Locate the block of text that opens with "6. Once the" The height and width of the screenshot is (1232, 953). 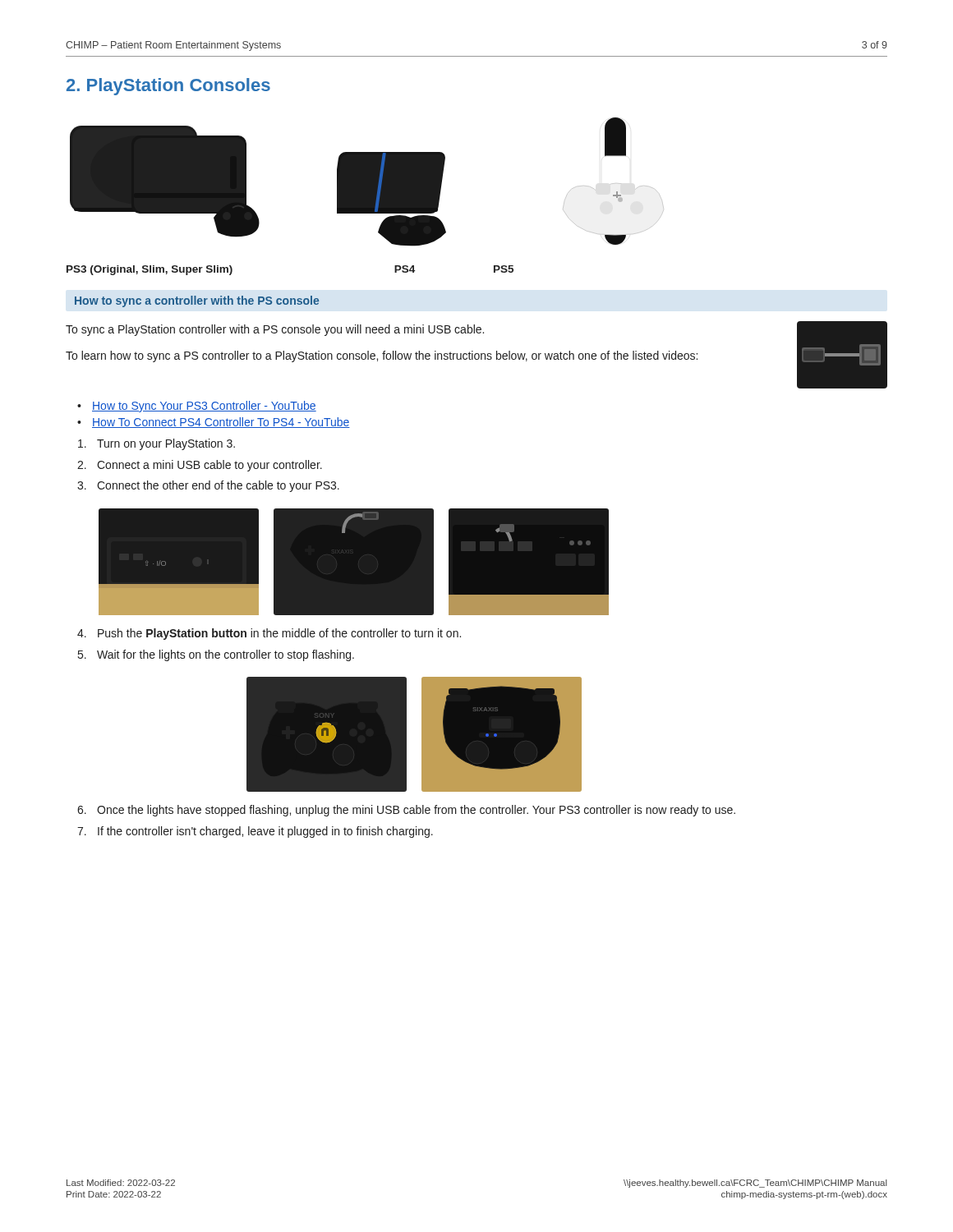pos(407,811)
